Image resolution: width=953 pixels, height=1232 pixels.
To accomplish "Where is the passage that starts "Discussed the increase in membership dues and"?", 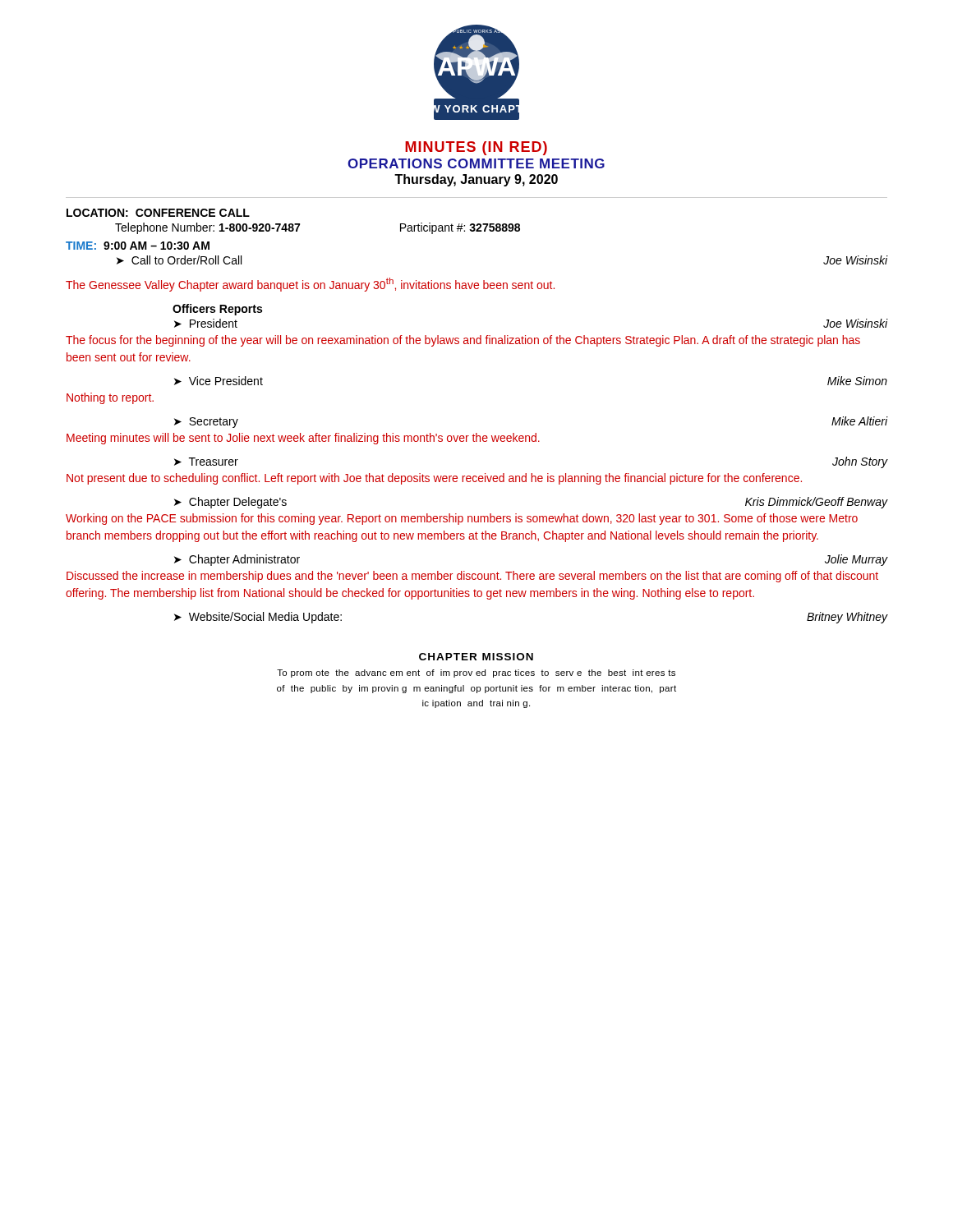I will click(x=472, y=584).
